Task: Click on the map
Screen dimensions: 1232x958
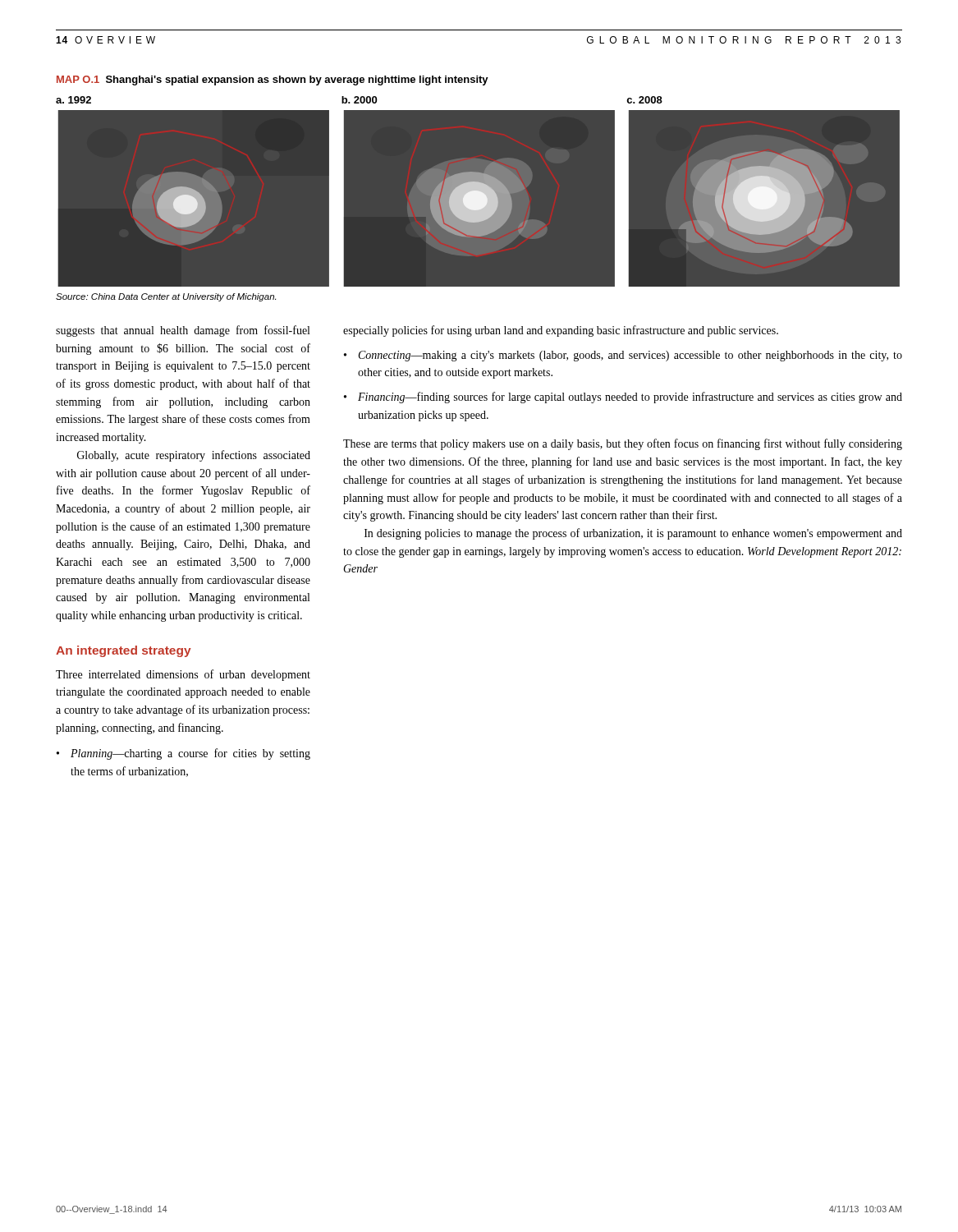Action: pyautogui.click(x=479, y=190)
